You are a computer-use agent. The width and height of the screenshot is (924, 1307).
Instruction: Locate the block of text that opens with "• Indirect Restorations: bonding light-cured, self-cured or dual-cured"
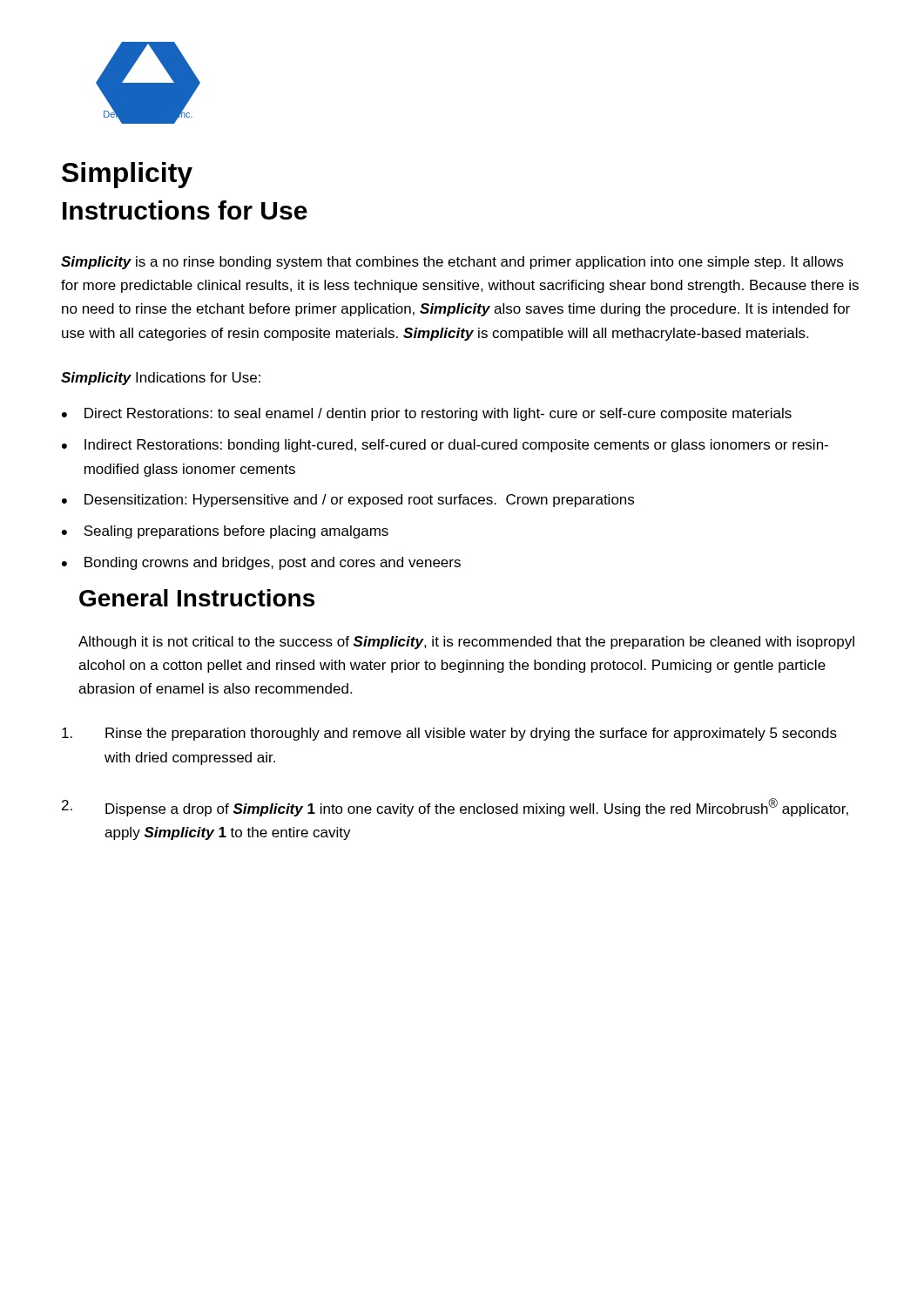pyautogui.click(x=462, y=457)
